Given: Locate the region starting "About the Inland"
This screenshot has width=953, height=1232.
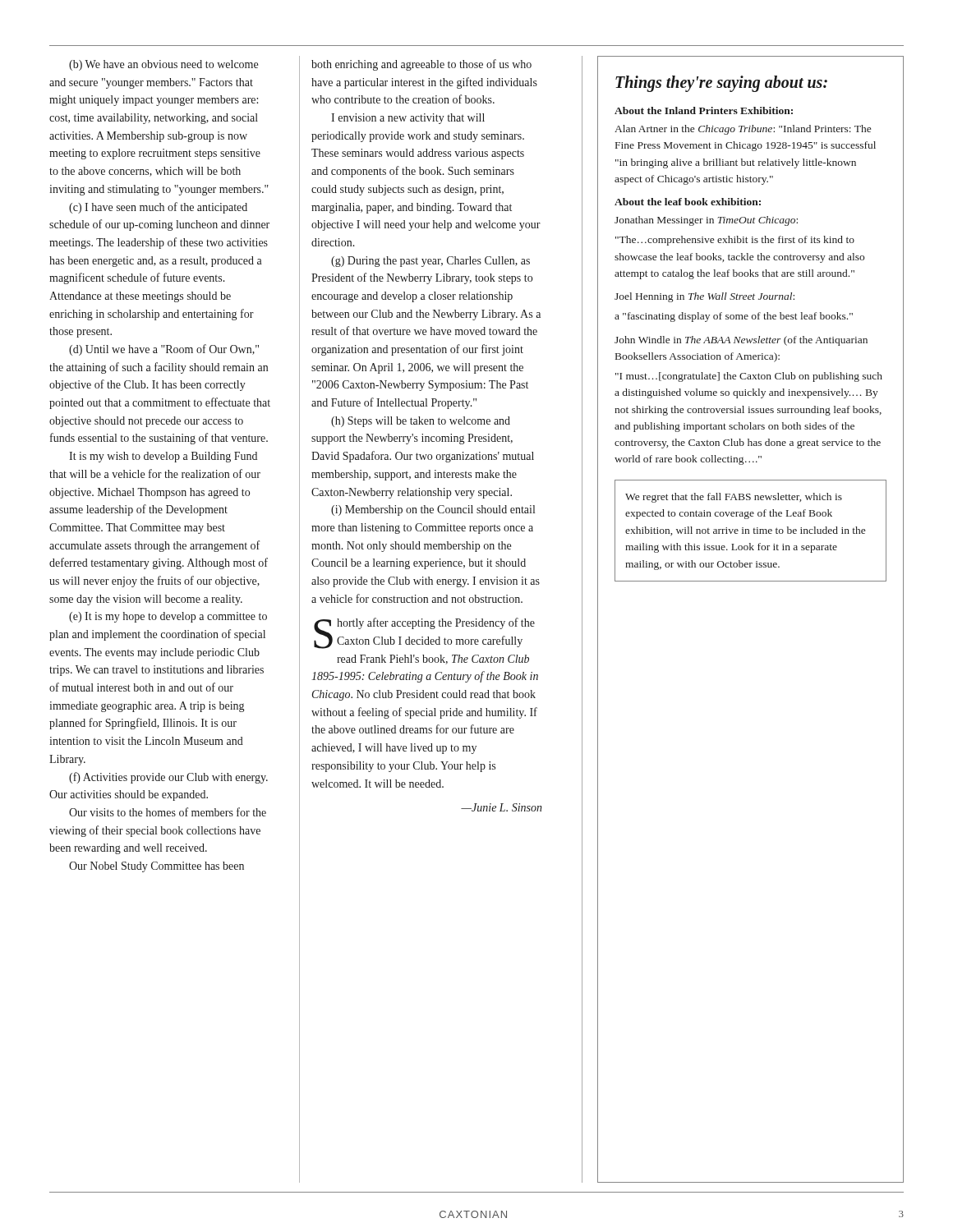Looking at the screenshot, I should coord(750,111).
